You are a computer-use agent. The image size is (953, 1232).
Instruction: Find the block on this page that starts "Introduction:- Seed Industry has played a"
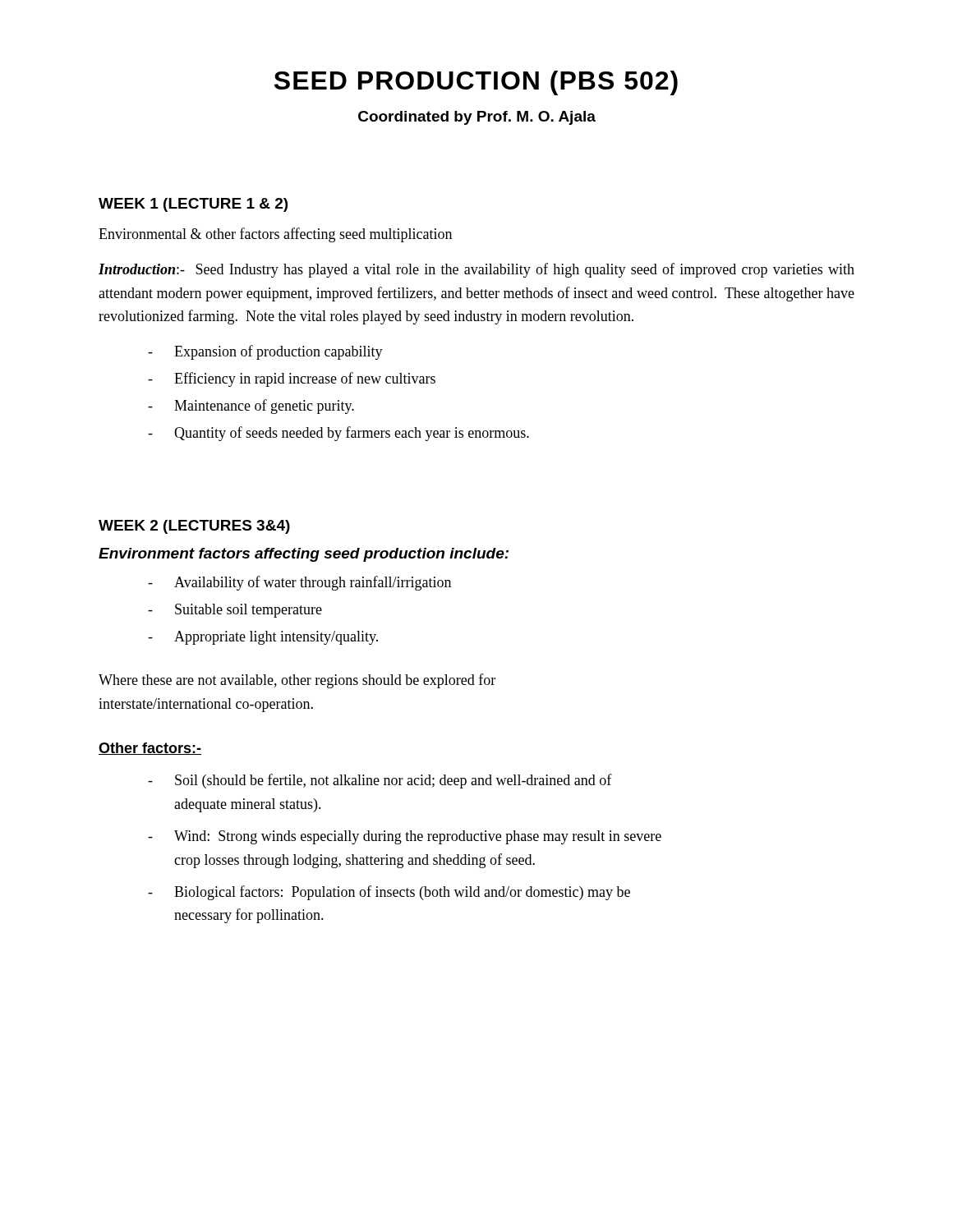[476, 293]
